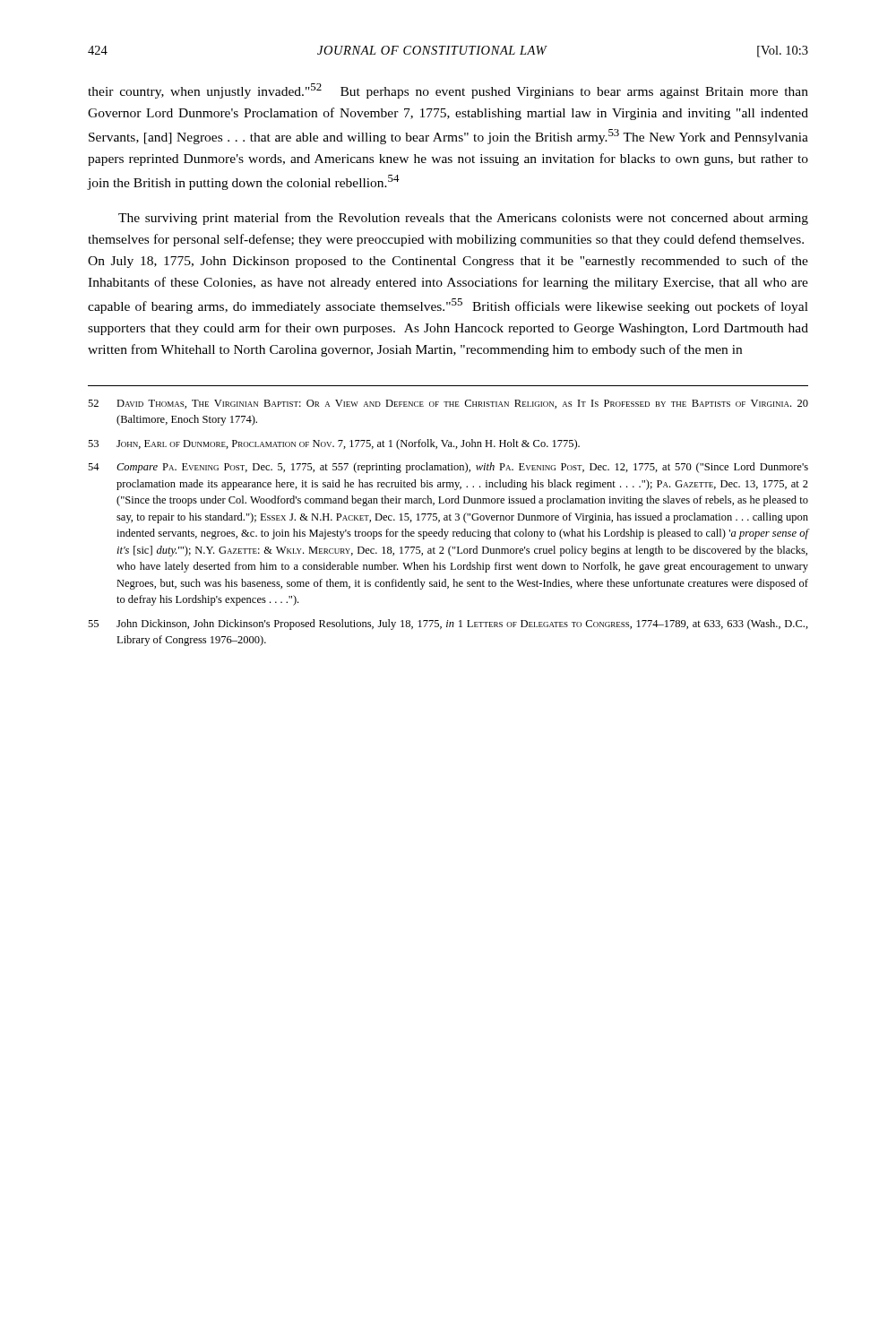This screenshot has width=896, height=1344.
Task: Select the block starting "55 John Dickinson,"
Action: (448, 632)
